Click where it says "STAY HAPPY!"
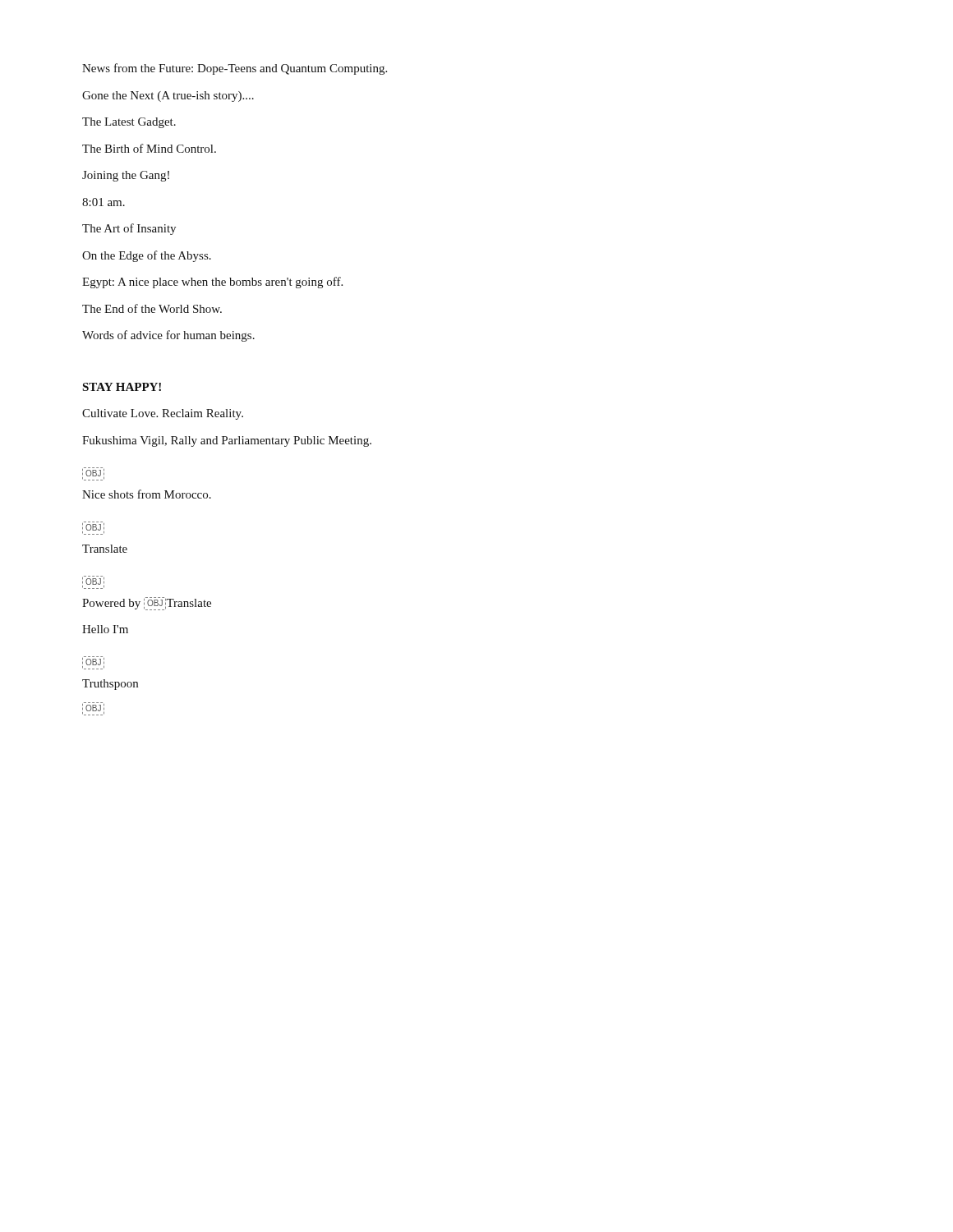 (122, 386)
